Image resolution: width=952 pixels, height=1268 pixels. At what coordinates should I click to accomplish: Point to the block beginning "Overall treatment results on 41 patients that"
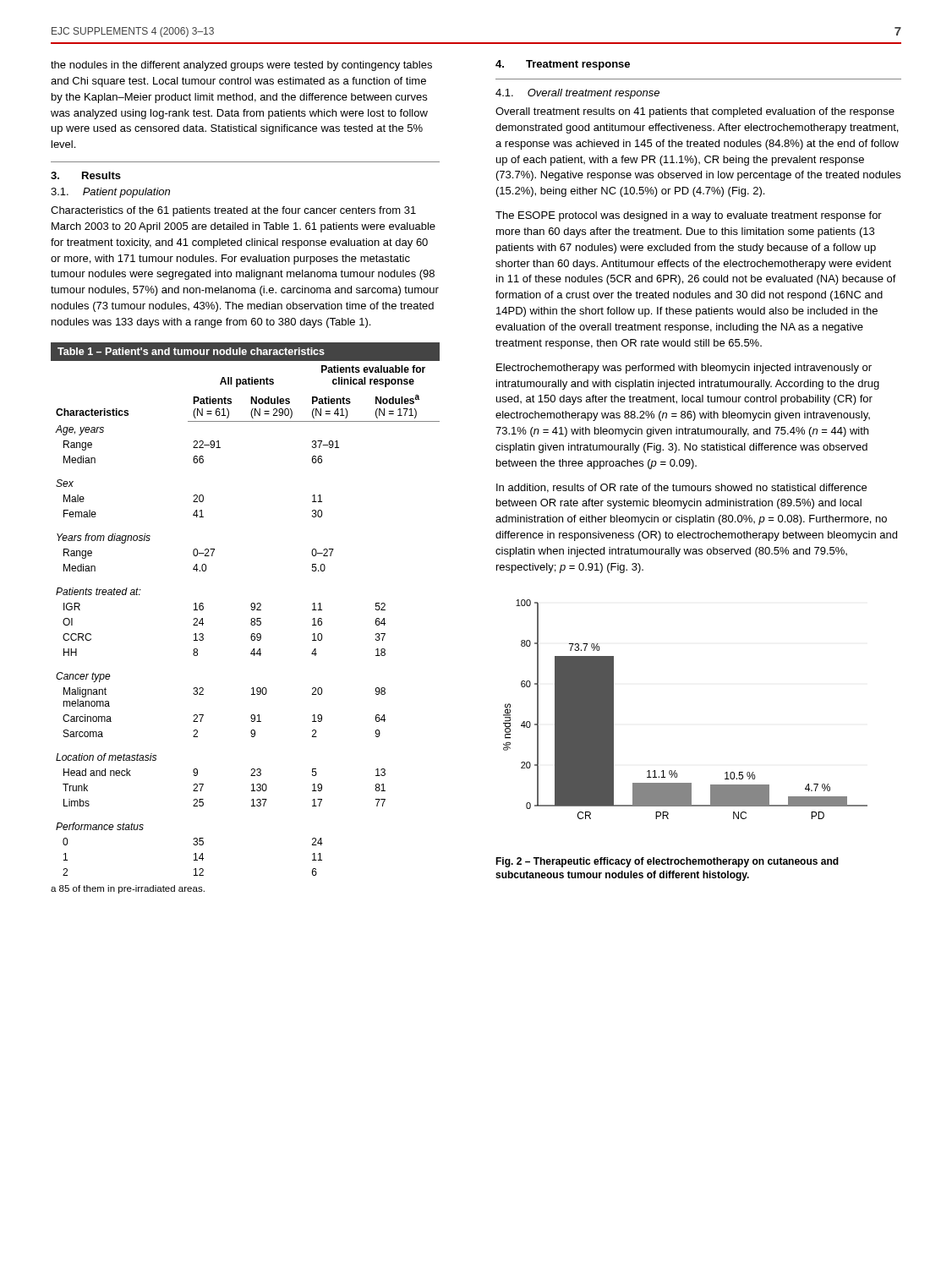click(698, 152)
